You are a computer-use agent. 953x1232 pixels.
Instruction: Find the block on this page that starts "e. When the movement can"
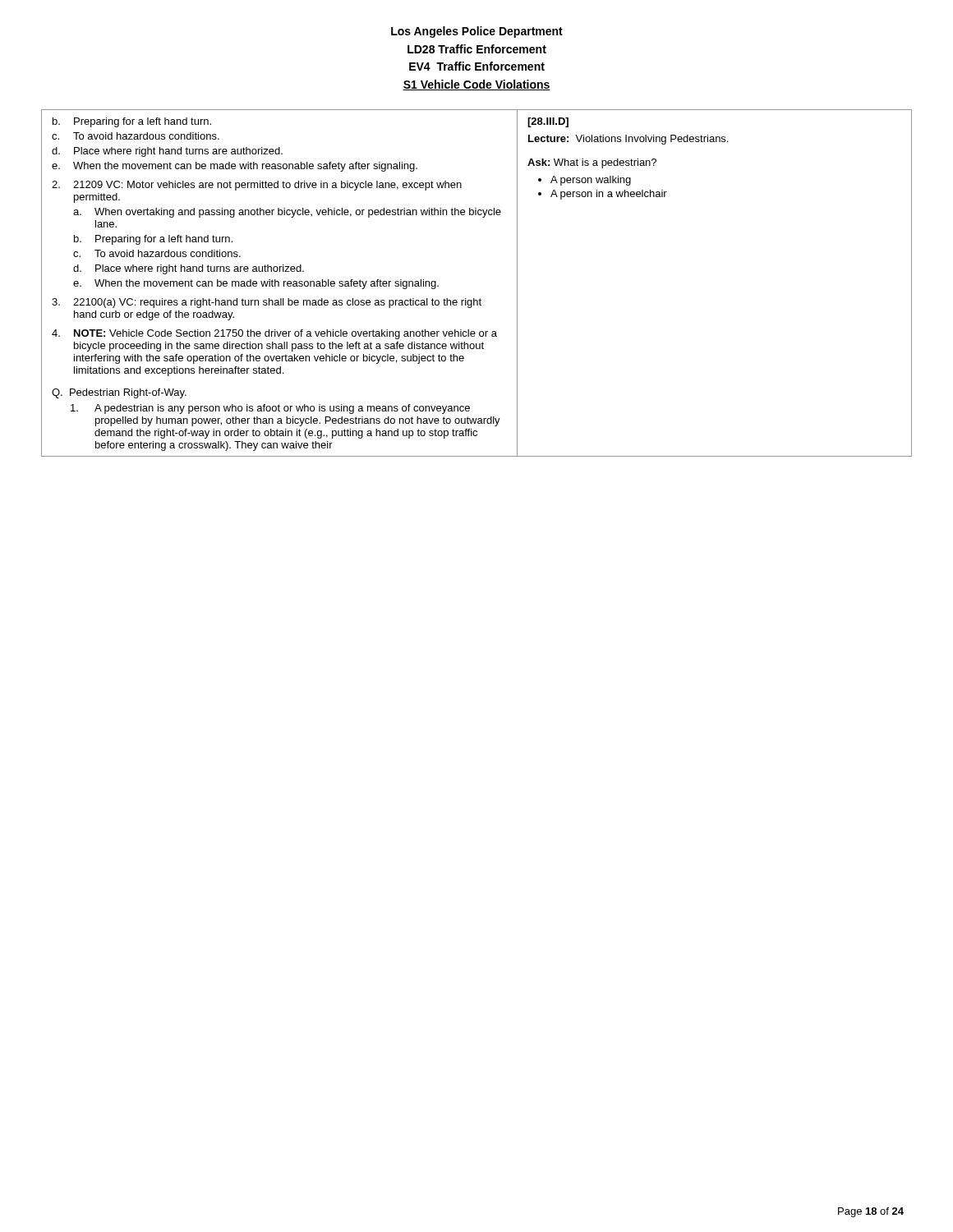(x=235, y=165)
